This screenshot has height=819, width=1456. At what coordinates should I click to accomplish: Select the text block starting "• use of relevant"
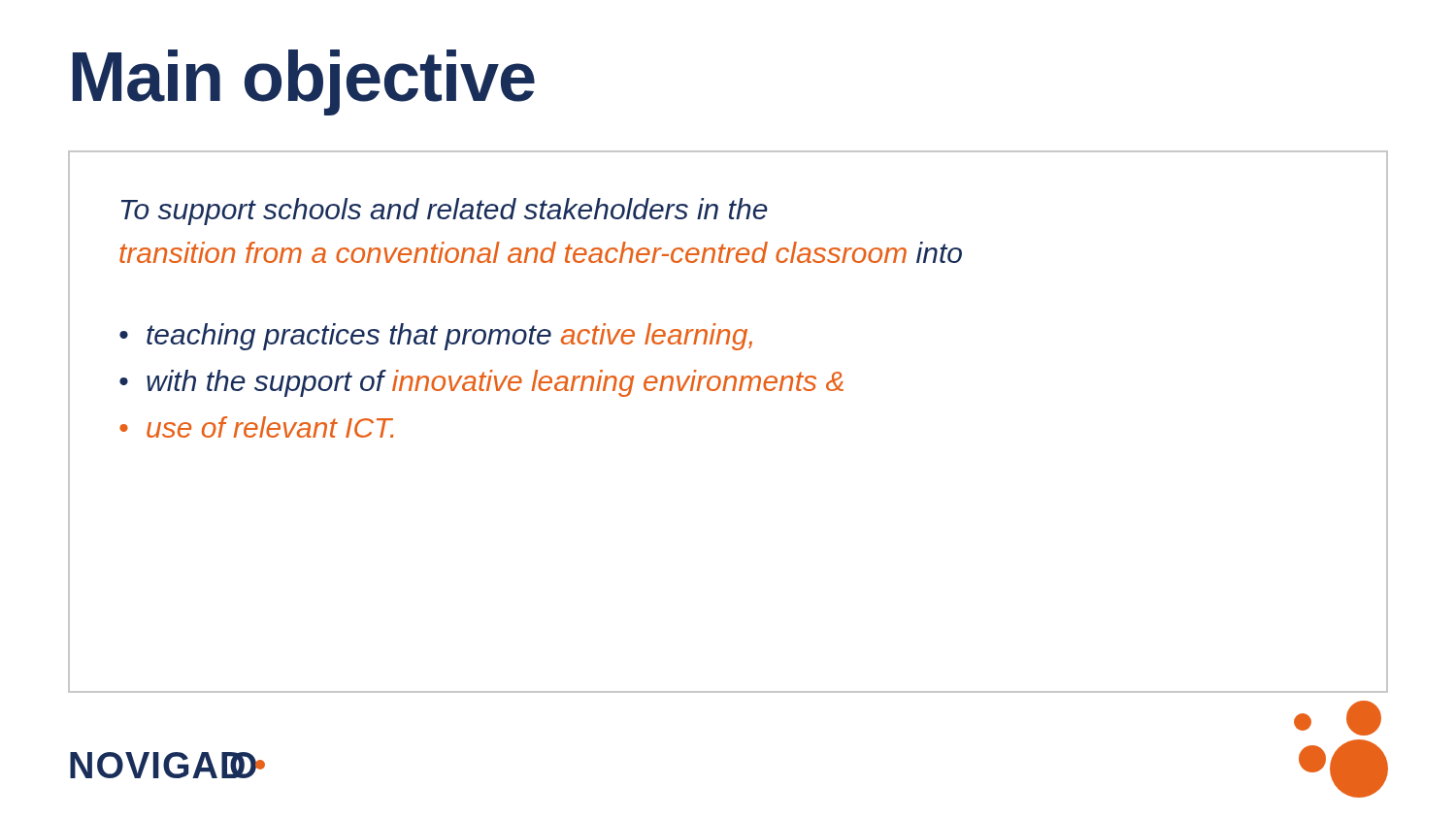(258, 428)
